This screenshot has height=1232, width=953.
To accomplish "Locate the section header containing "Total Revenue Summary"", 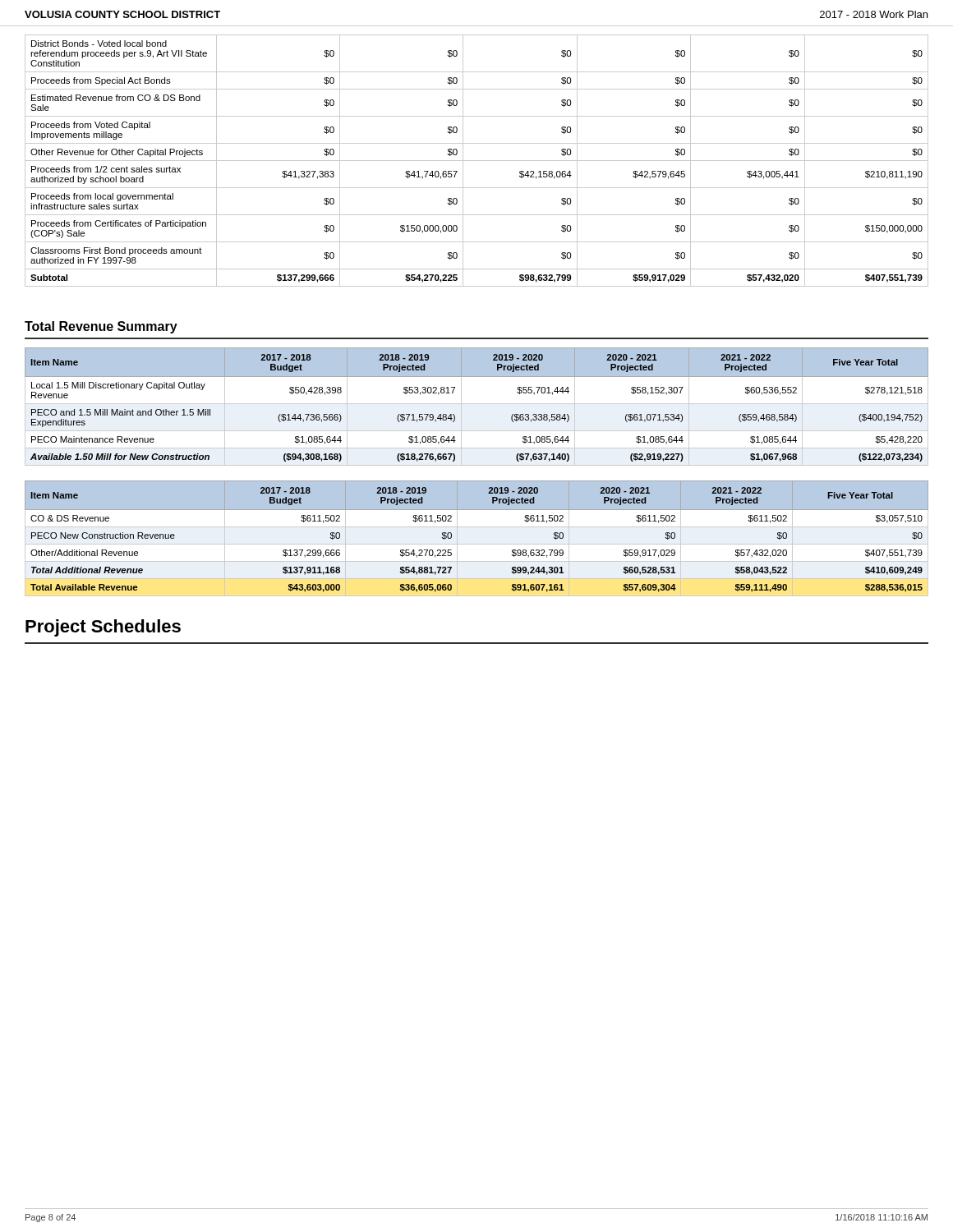I will point(101,326).
